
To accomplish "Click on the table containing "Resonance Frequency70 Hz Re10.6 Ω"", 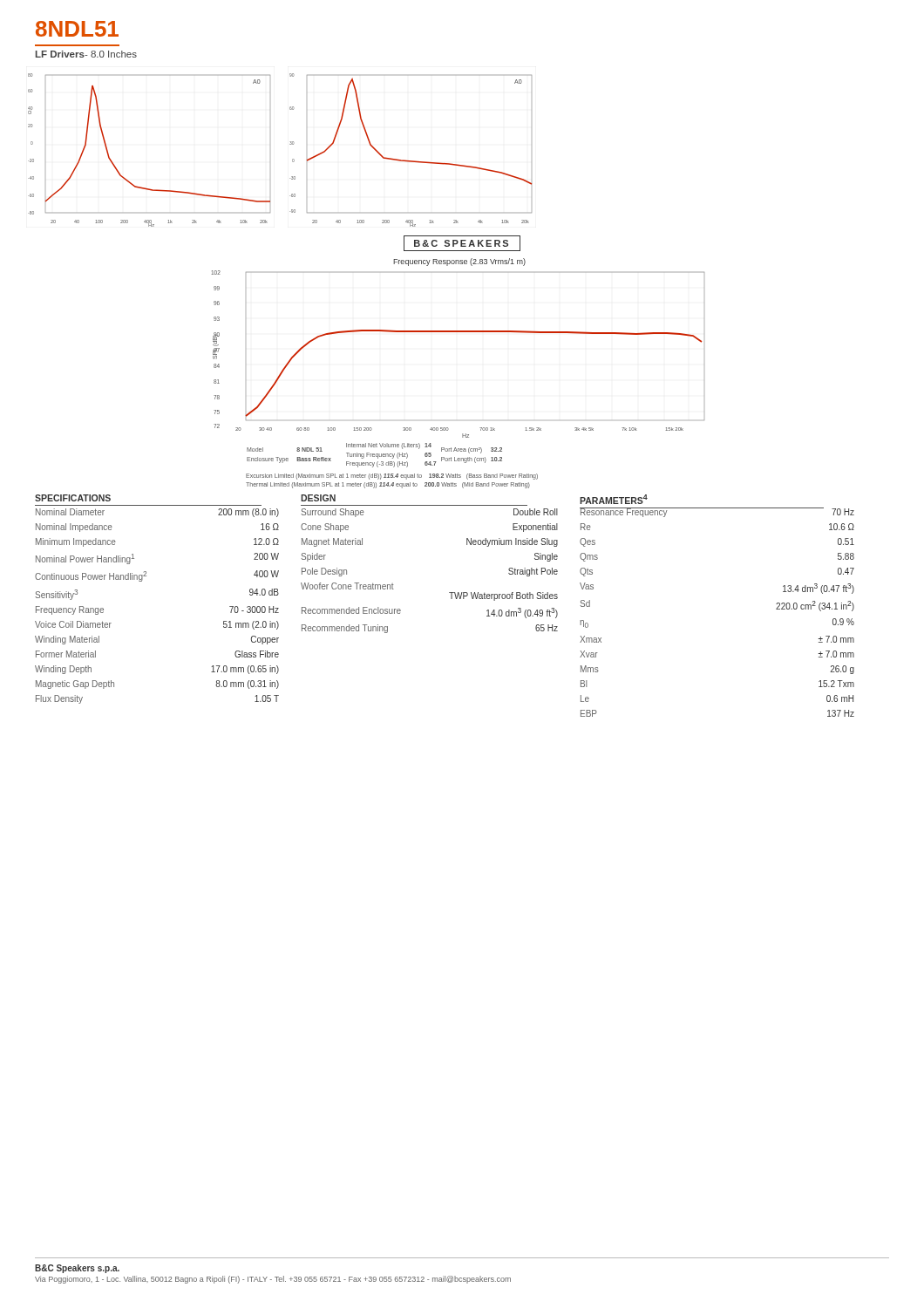I will point(717,615).
